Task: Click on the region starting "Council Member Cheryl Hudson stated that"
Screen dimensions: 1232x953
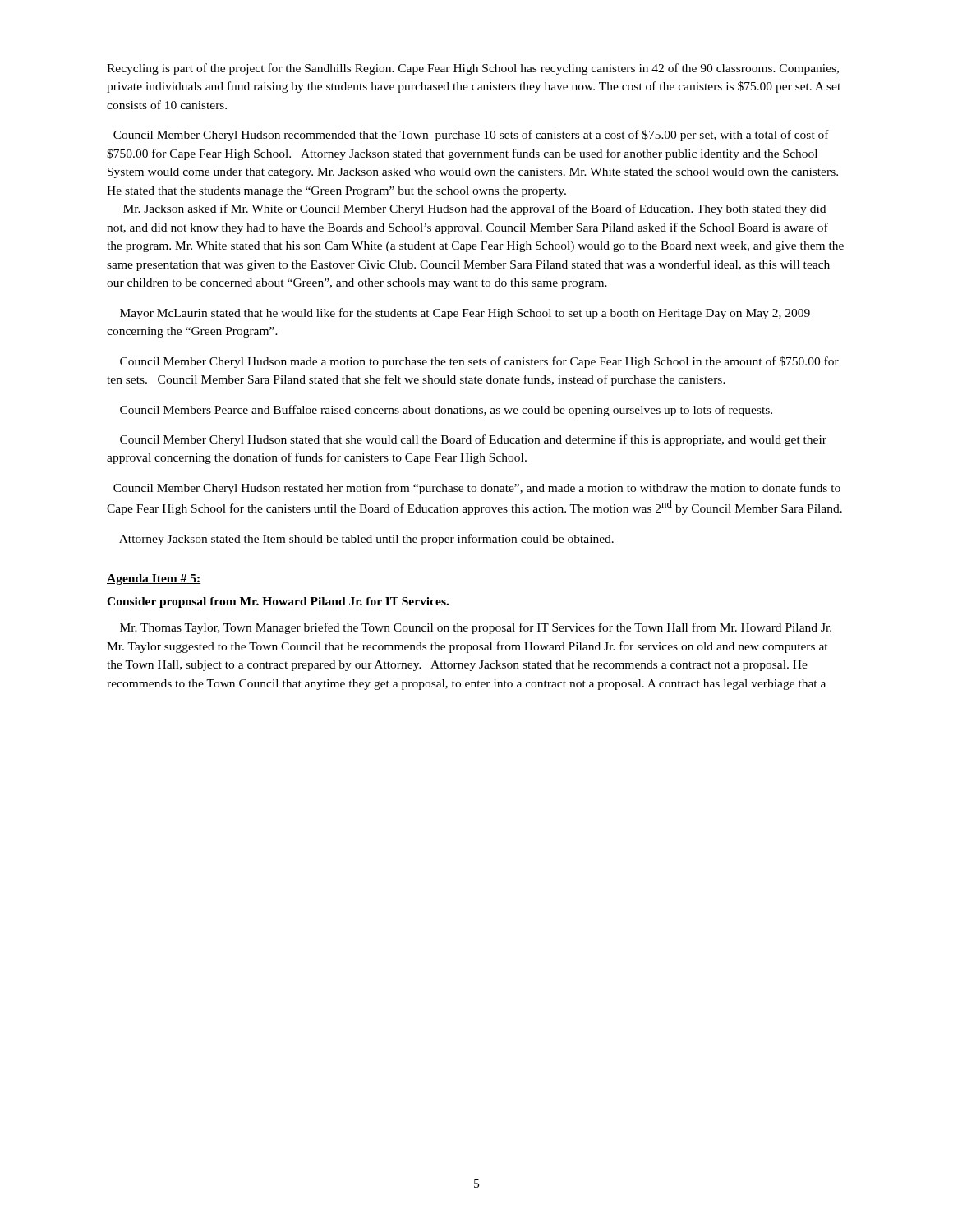Action: point(467,448)
